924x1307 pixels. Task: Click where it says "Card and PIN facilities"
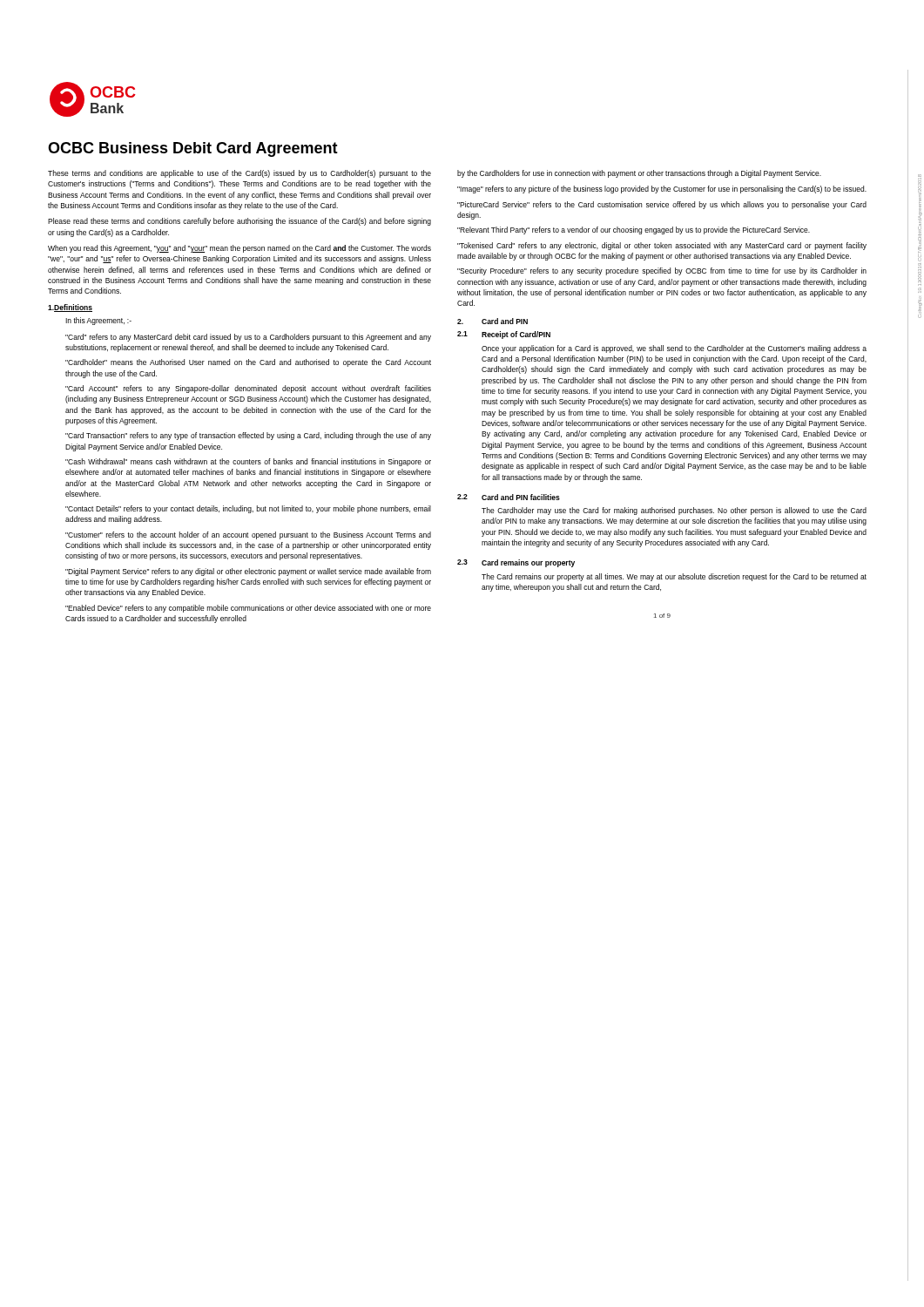pos(674,498)
